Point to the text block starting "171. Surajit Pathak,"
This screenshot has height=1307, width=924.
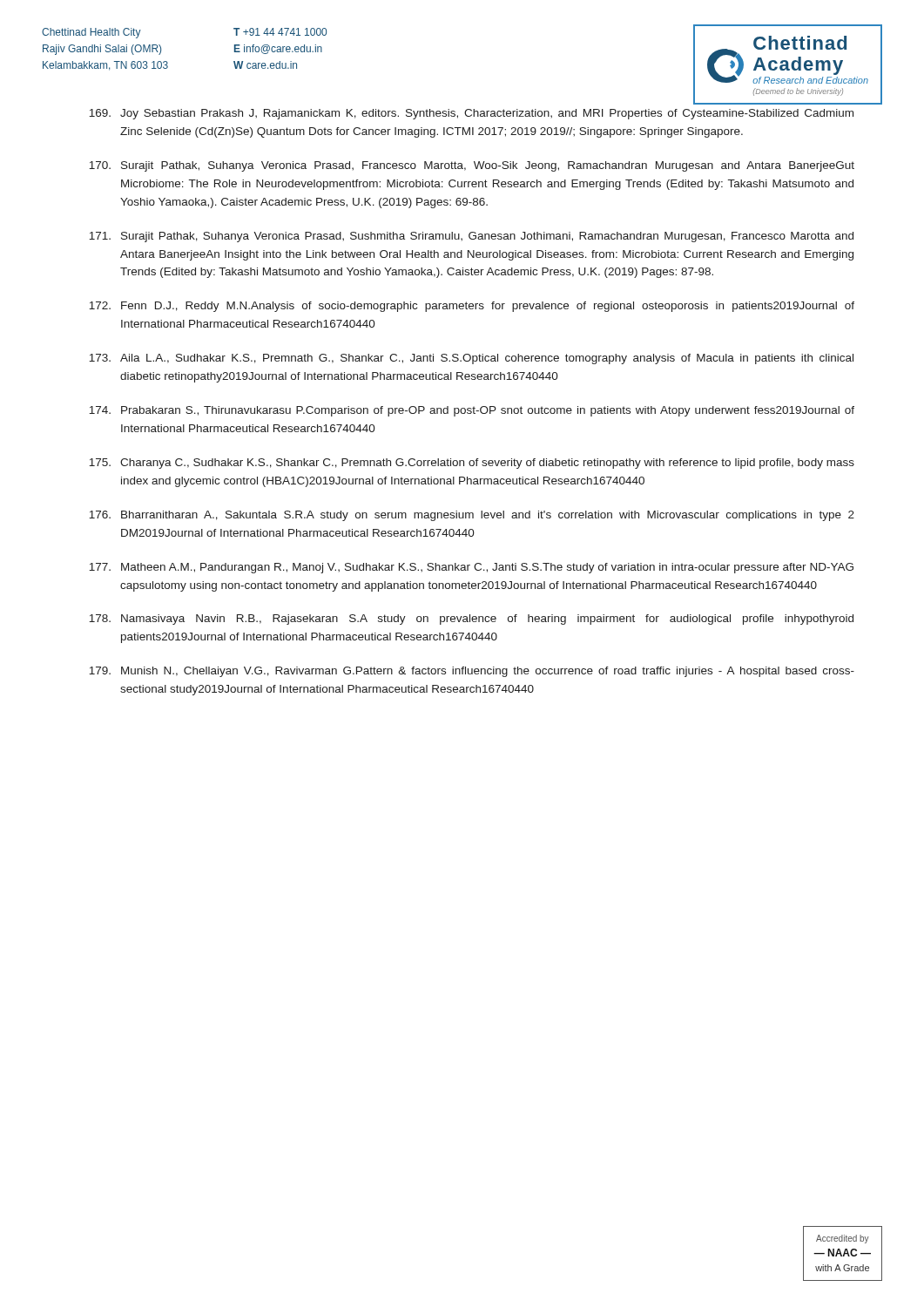462,254
